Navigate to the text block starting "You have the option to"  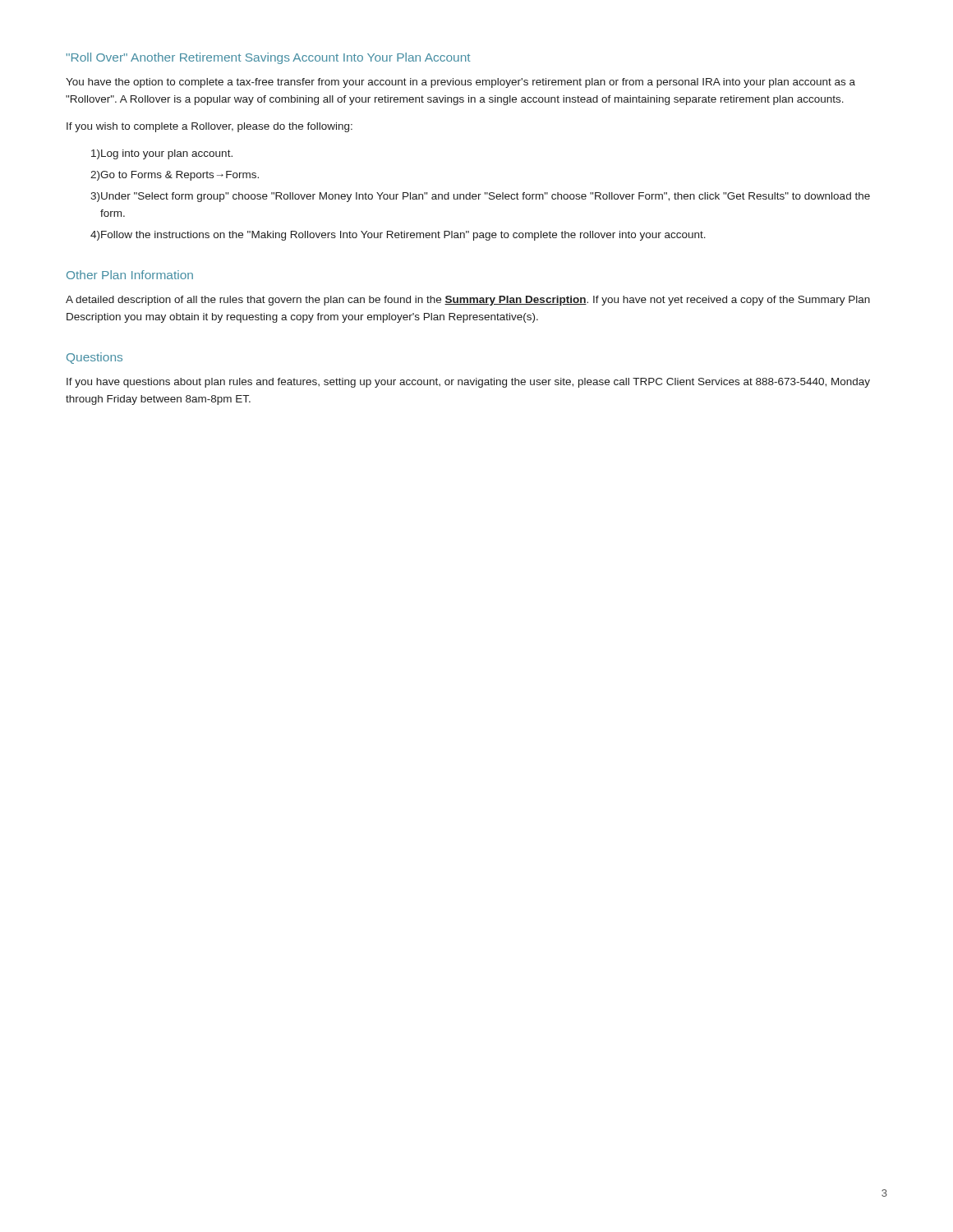(x=476, y=91)
